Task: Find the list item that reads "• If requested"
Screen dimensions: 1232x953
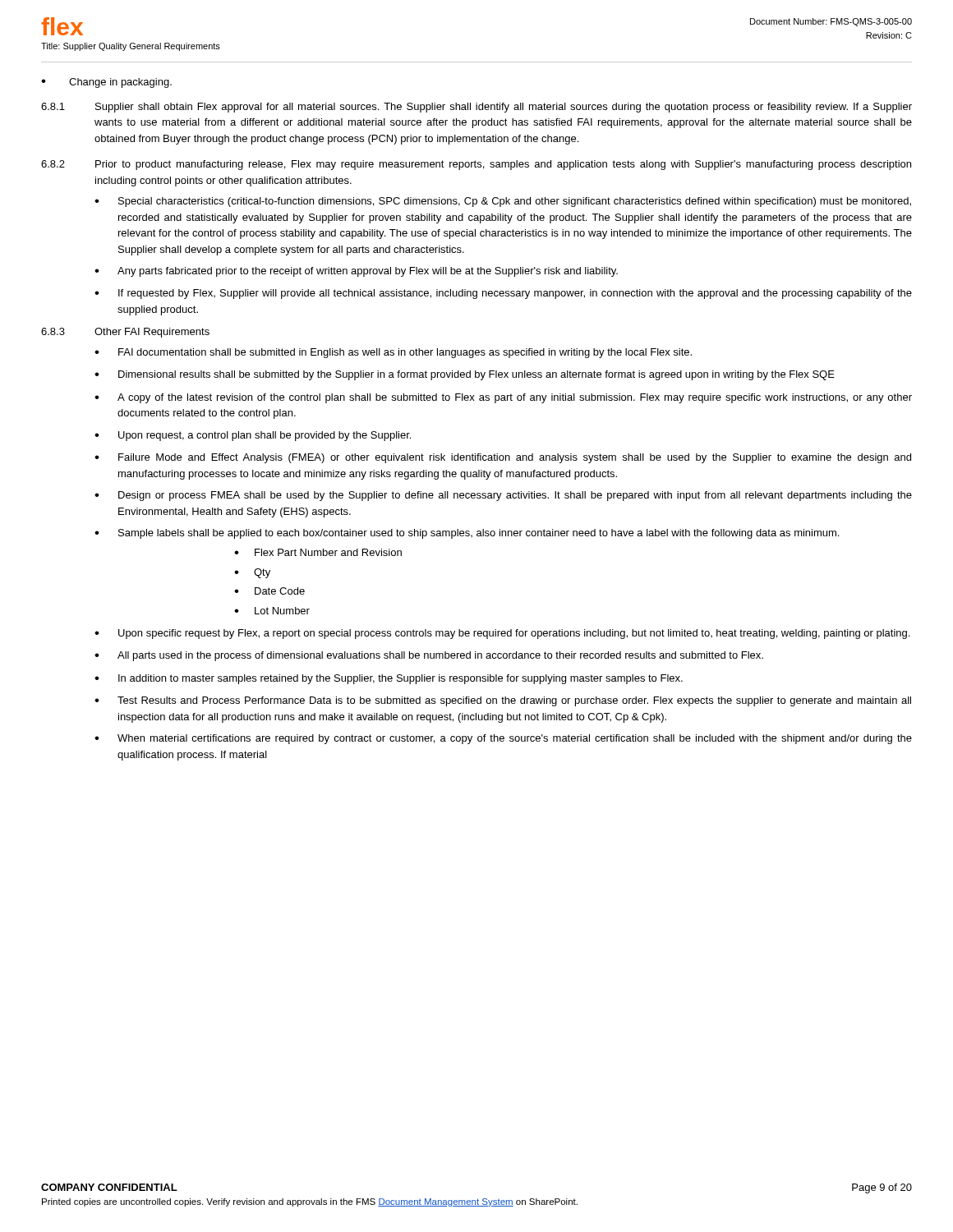Action: point(503,301)
